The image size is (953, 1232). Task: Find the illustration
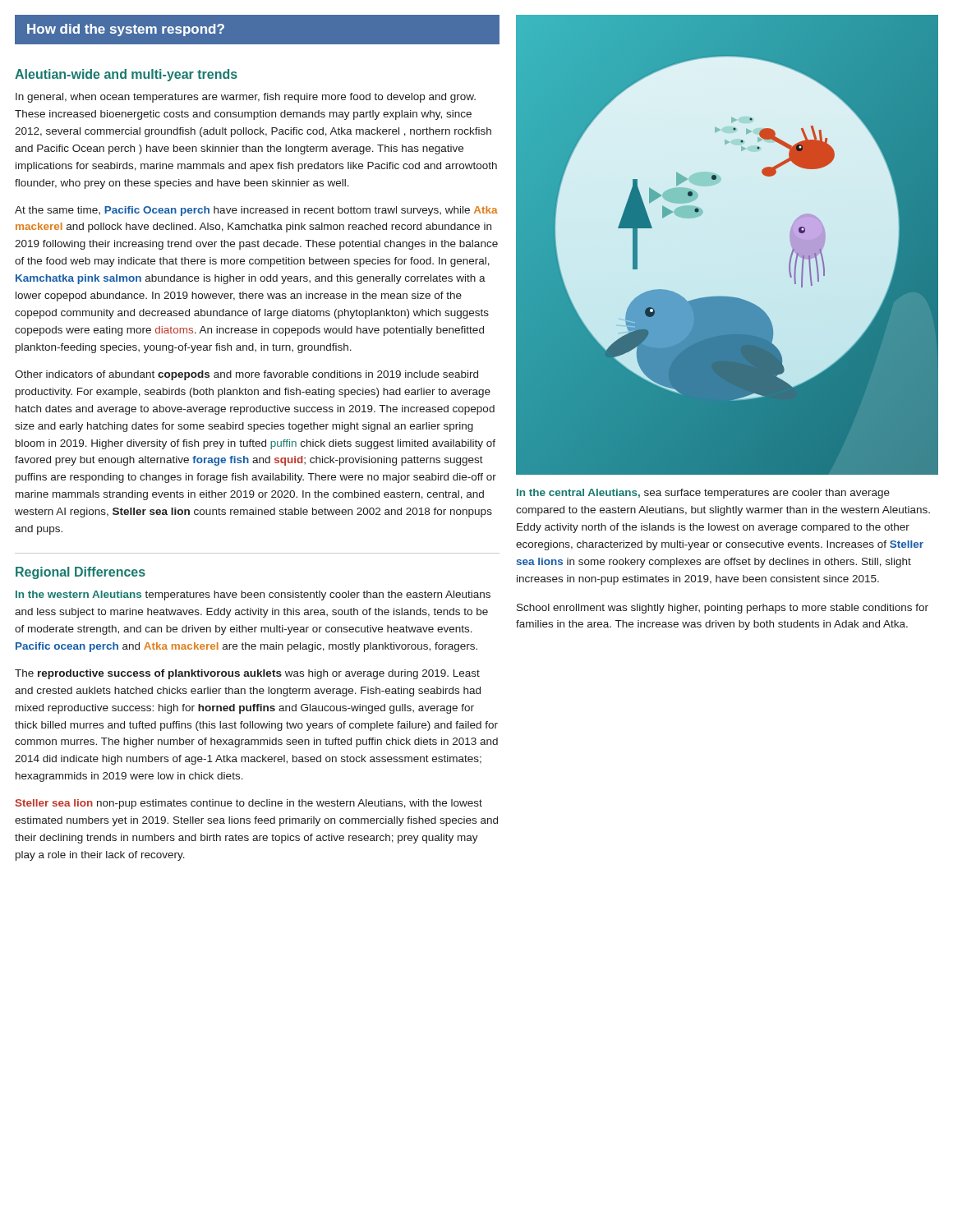point(727,245)
